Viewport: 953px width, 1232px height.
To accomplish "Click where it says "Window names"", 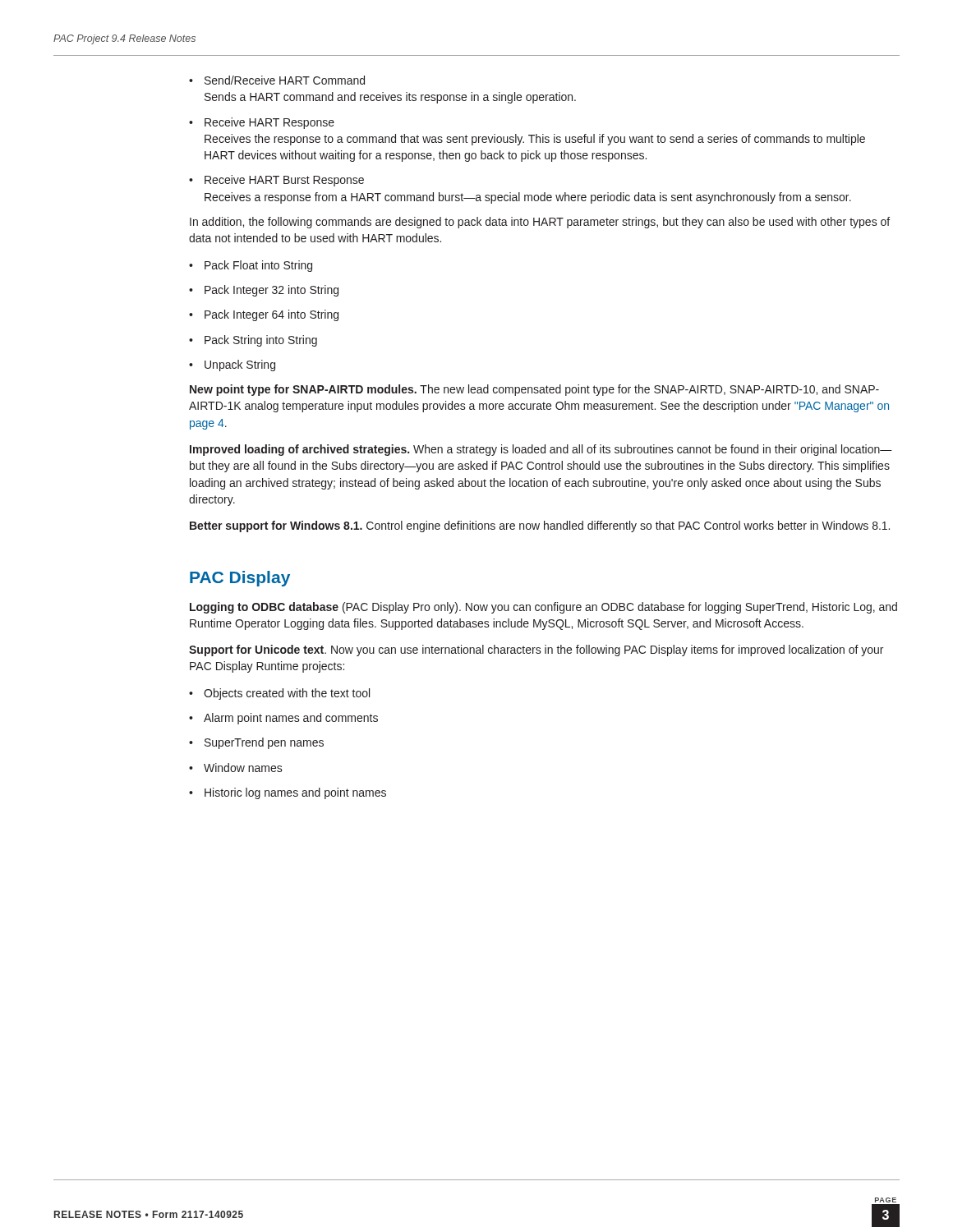I will [243, 768].
